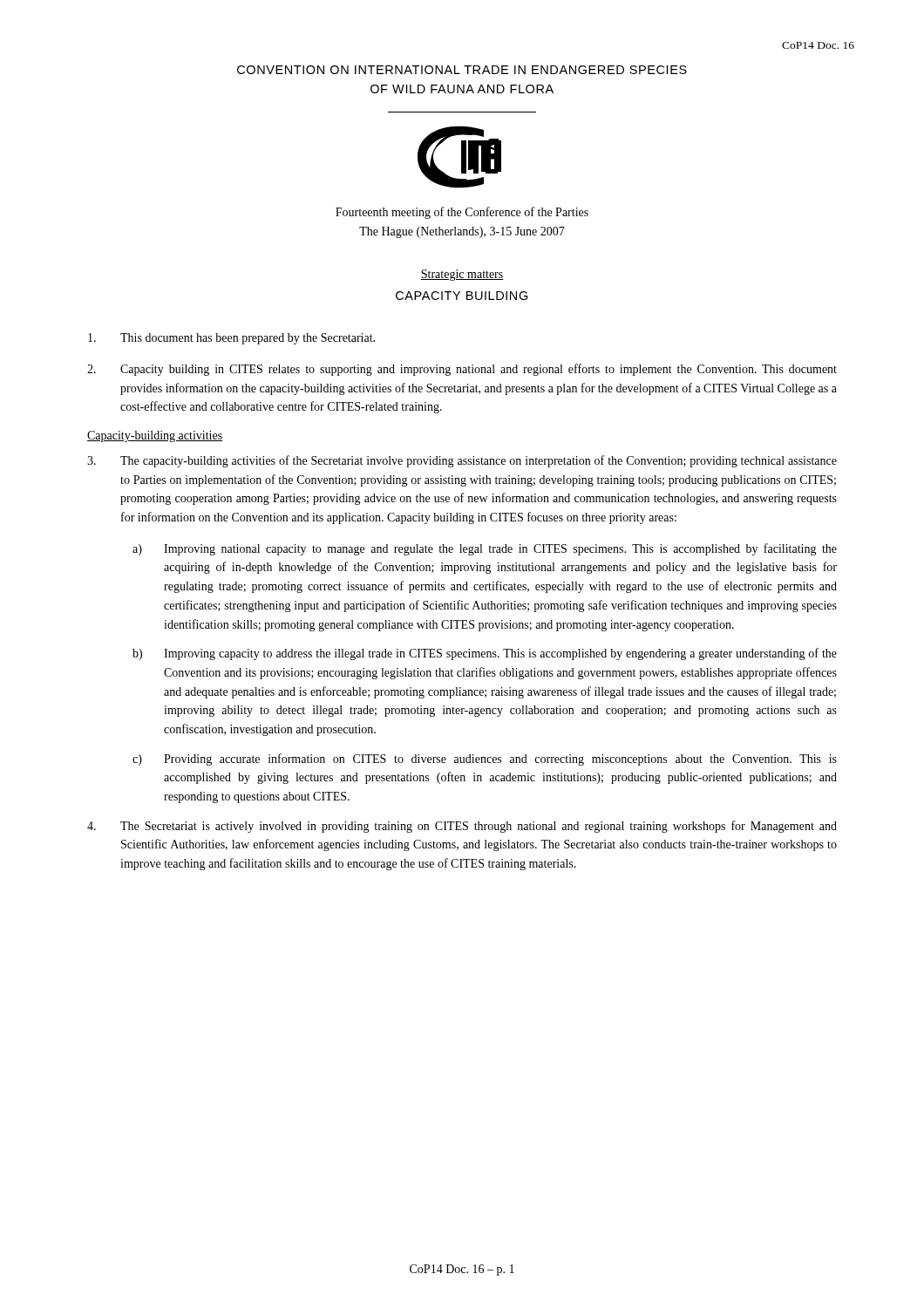
Task: Find the list item containing "2. Capacity building"
Action: (462, 388)
